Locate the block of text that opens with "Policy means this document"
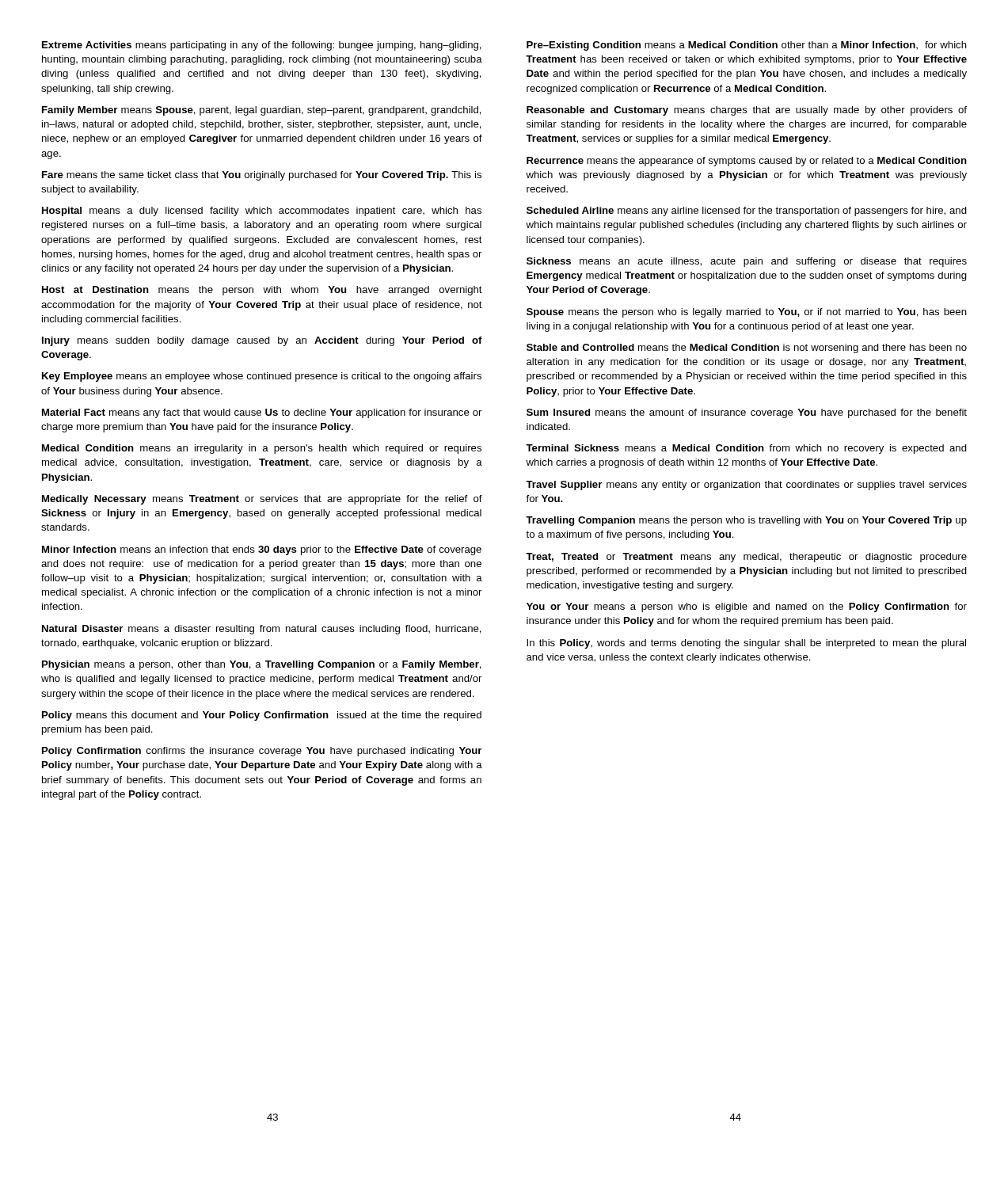 261,722
